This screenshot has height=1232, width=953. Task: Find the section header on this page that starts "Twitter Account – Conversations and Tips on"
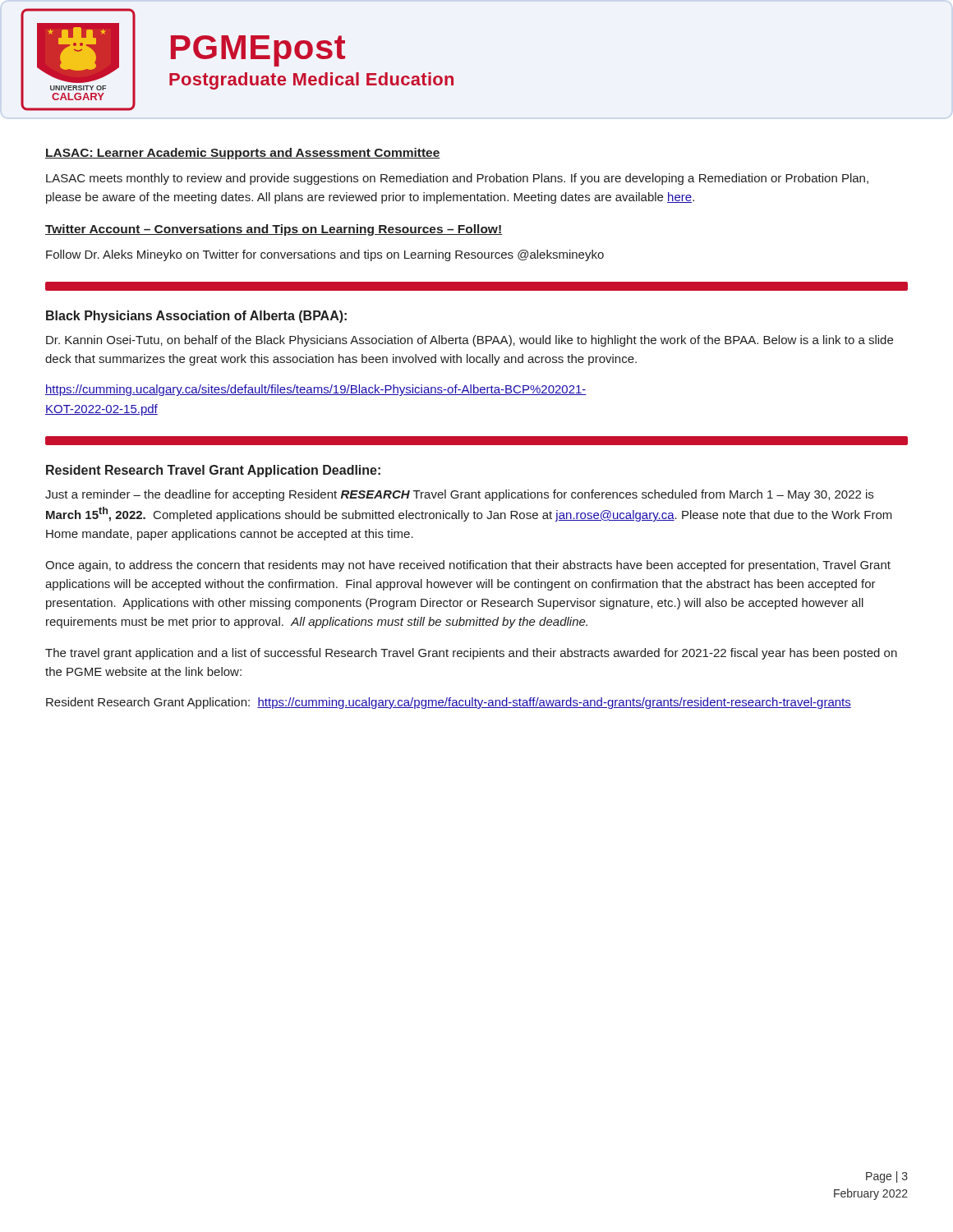point(476,229)
